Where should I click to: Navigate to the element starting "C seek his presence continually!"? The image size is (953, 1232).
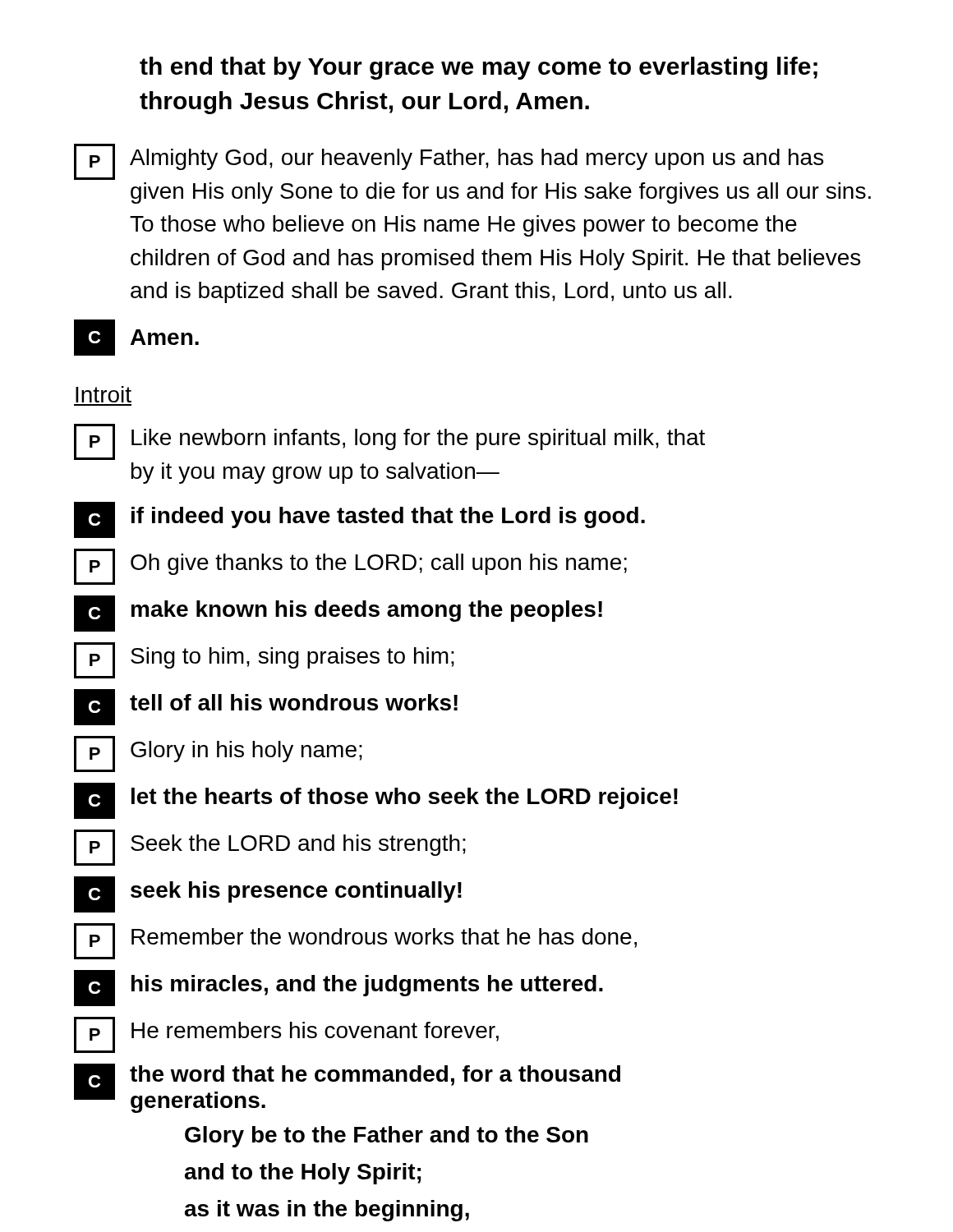(x=476, y=893)
